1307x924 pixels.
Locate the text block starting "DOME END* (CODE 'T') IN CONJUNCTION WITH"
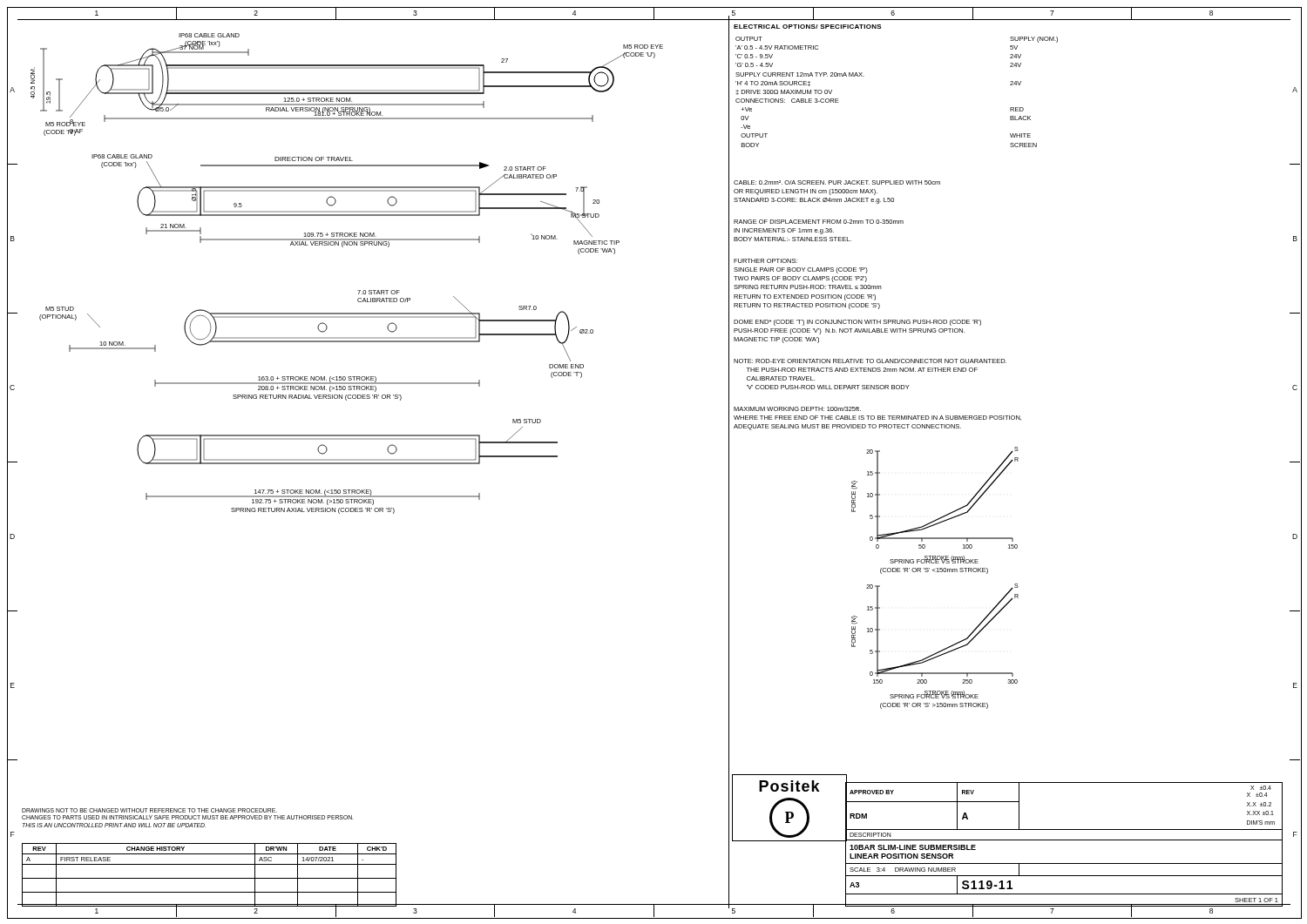858,331
